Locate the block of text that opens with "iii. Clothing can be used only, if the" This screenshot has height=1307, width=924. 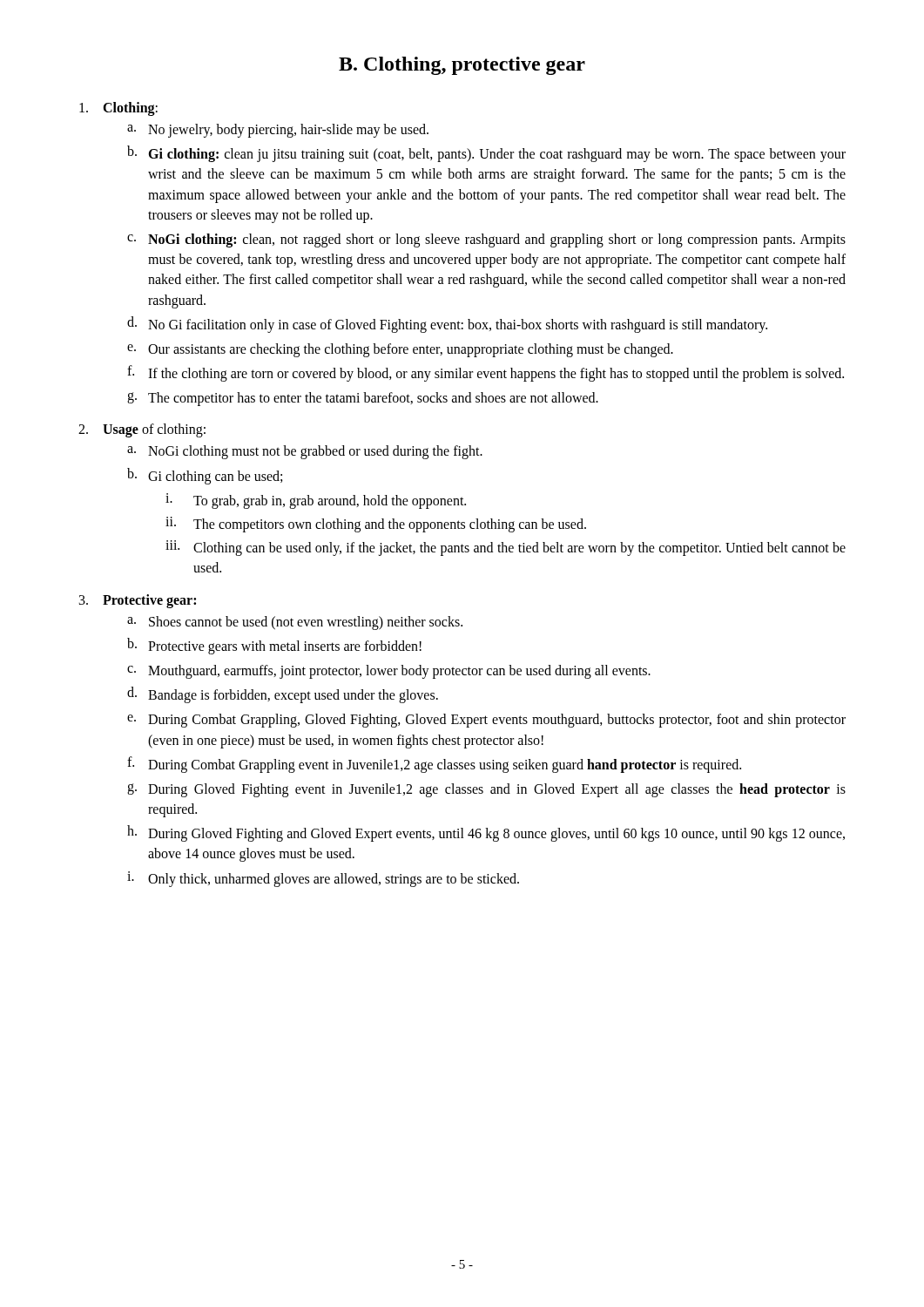(506, 558)
